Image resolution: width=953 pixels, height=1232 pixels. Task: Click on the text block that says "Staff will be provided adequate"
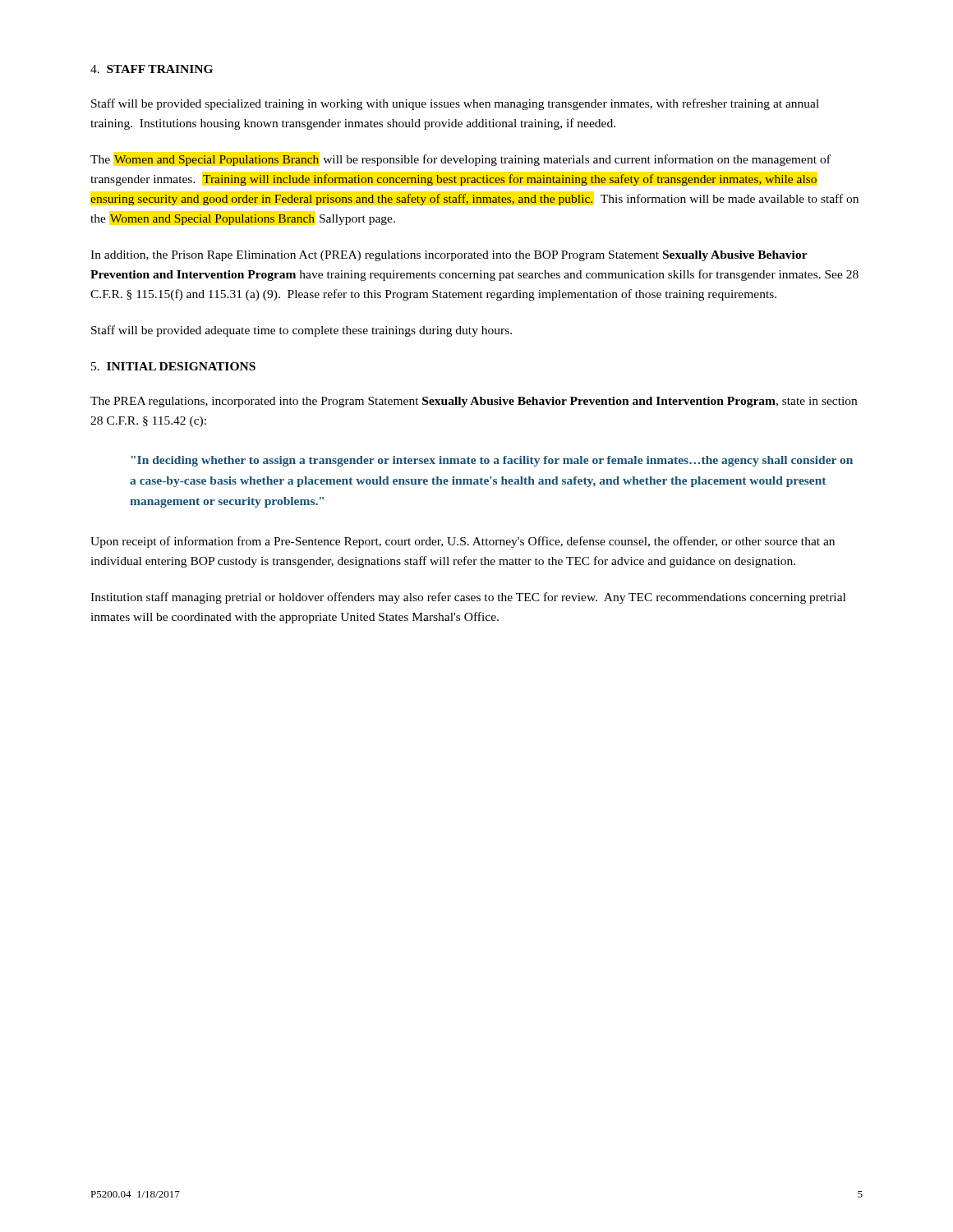(302, 330)
